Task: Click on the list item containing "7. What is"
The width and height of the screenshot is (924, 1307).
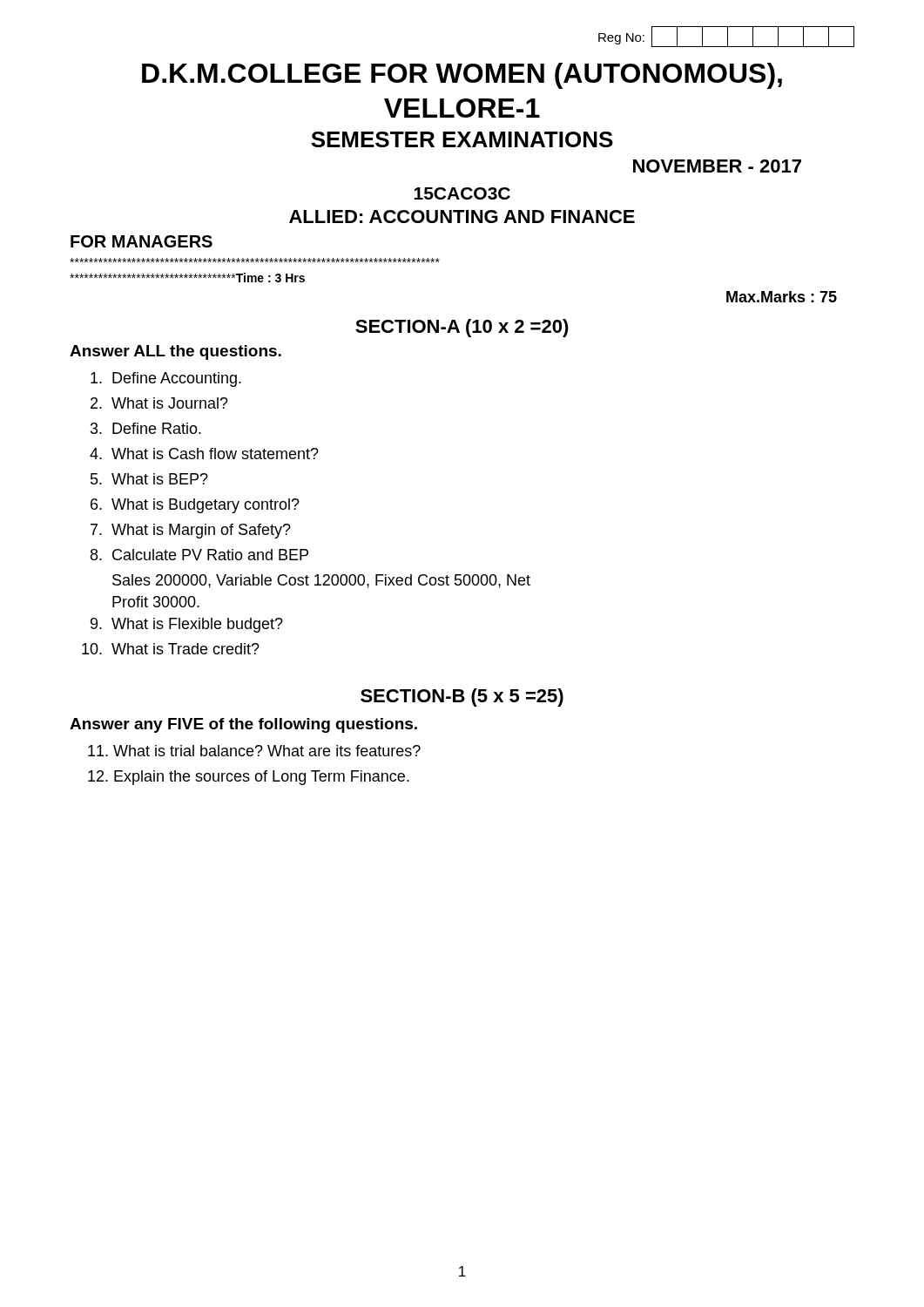Action: click(191, 531)
